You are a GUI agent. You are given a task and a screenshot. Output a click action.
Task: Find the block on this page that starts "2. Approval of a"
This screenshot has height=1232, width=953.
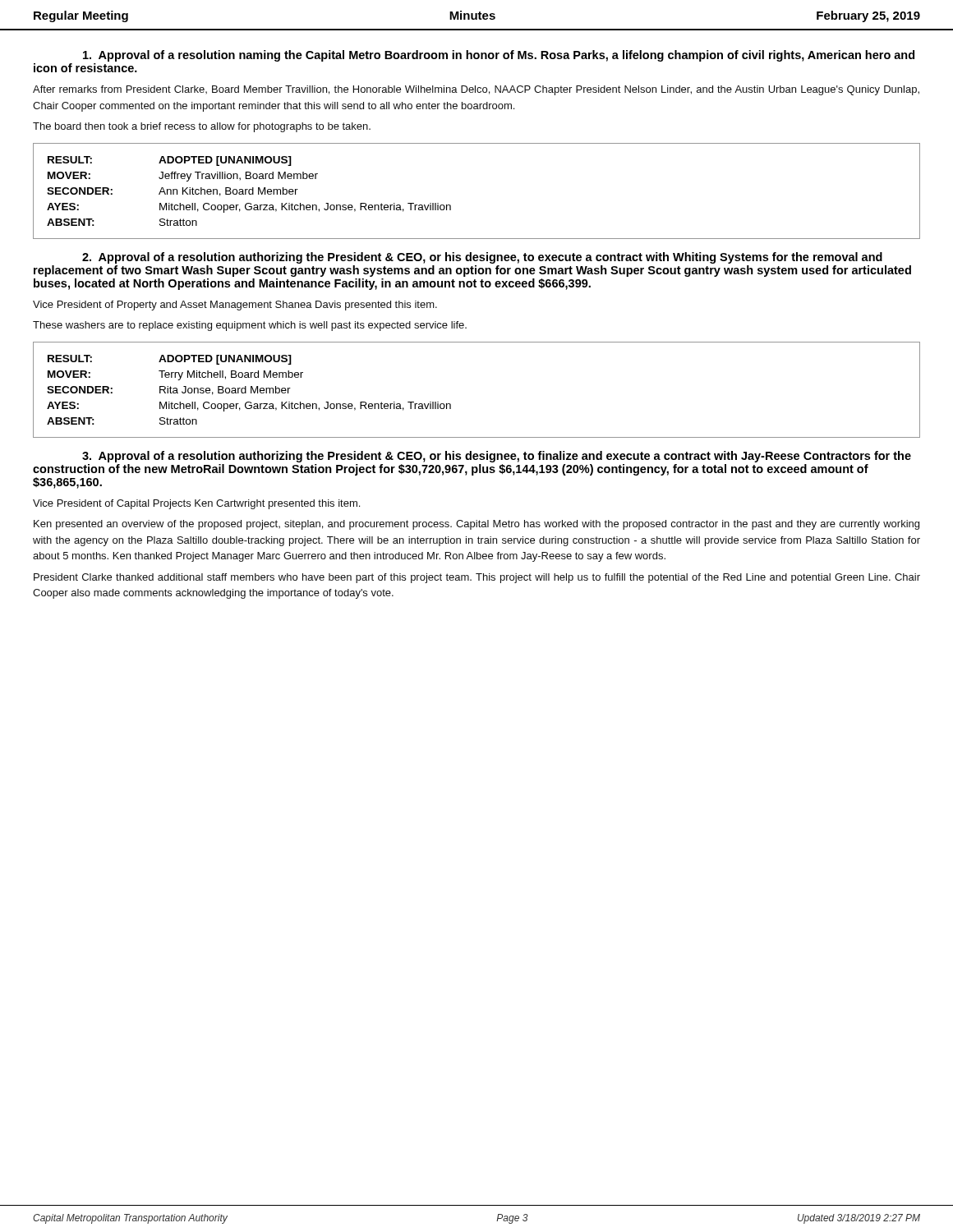tap(472, 270)
